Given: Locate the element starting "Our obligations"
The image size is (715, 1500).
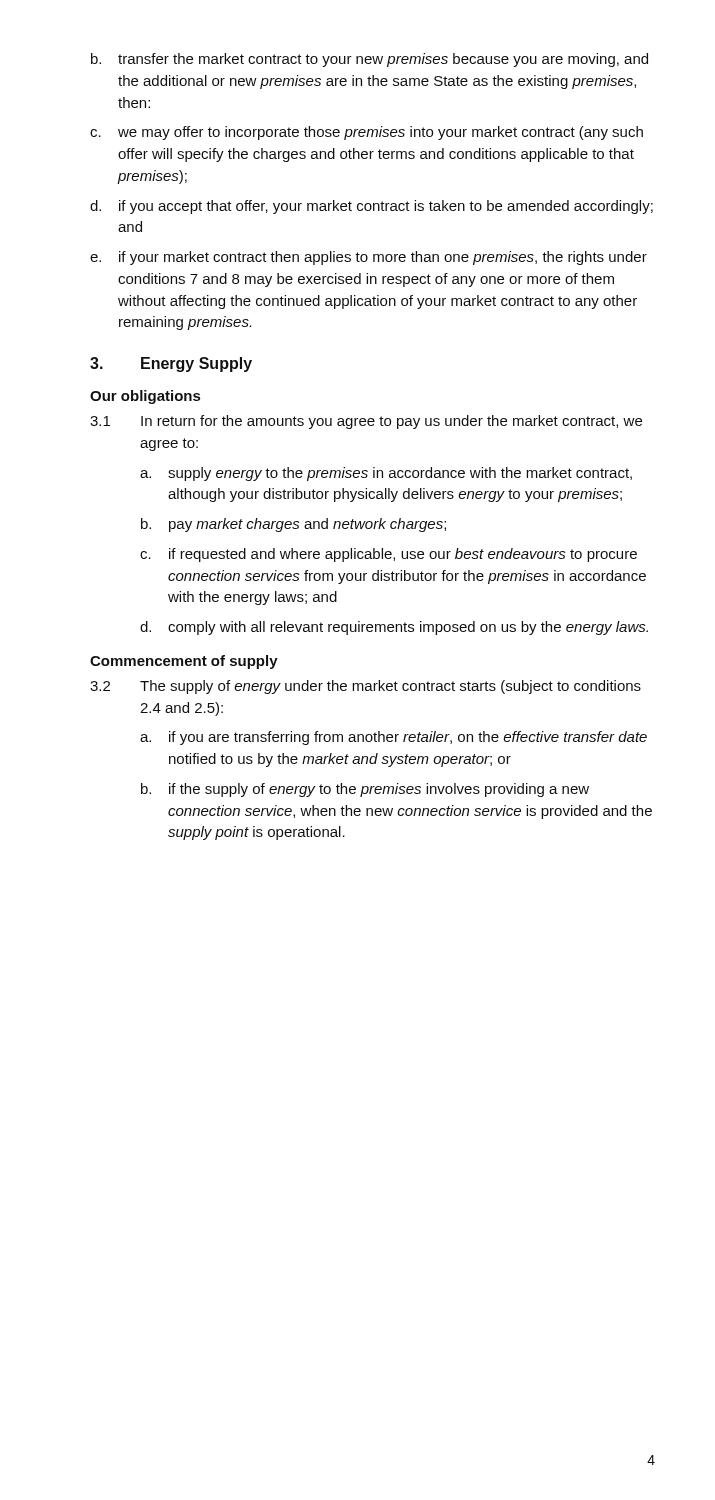Looking at the screenshot, I should click(x=145, y=395).
